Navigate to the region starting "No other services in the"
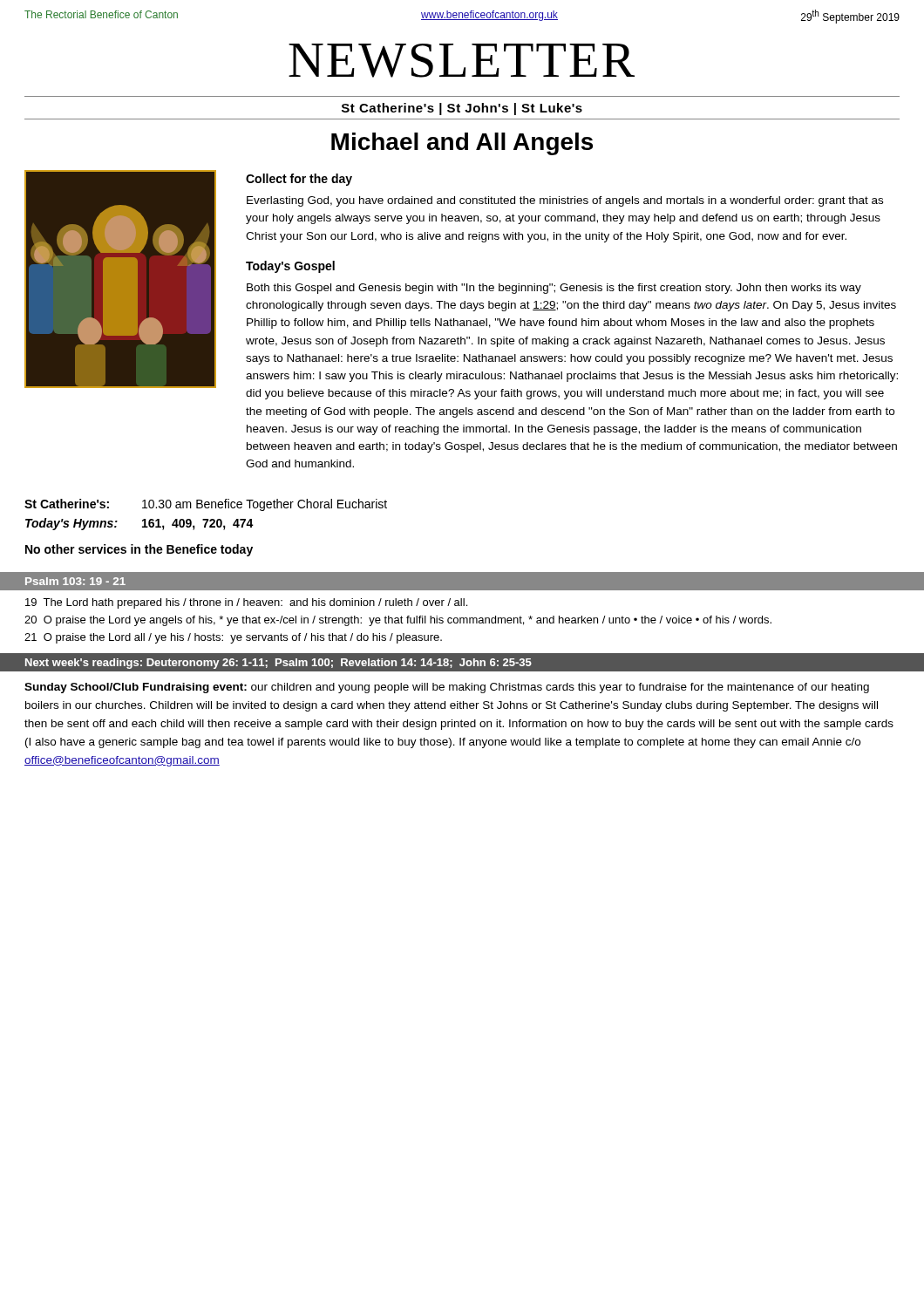 pos(139,550)
